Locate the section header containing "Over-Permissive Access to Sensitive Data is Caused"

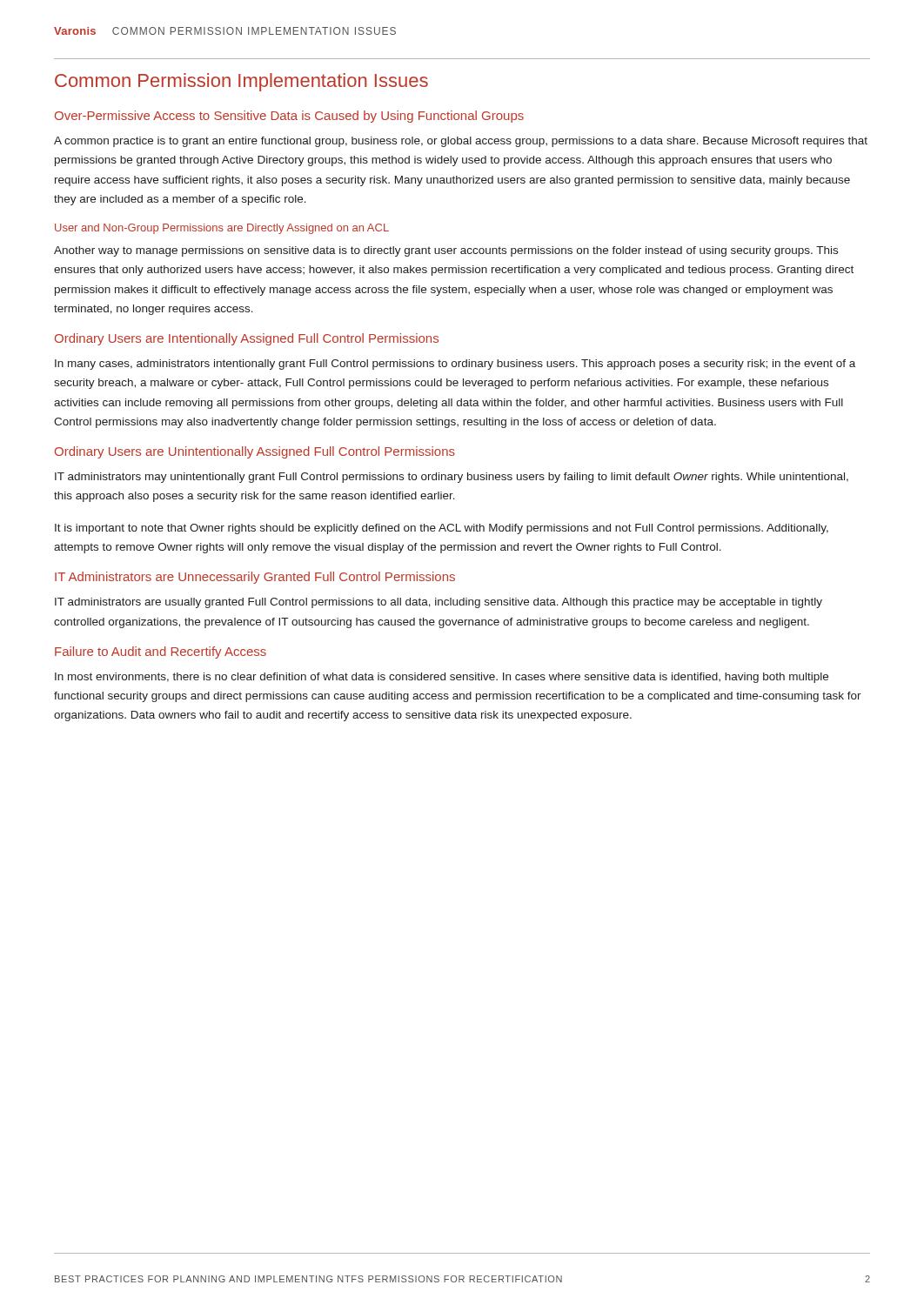(x=462, y=115)
